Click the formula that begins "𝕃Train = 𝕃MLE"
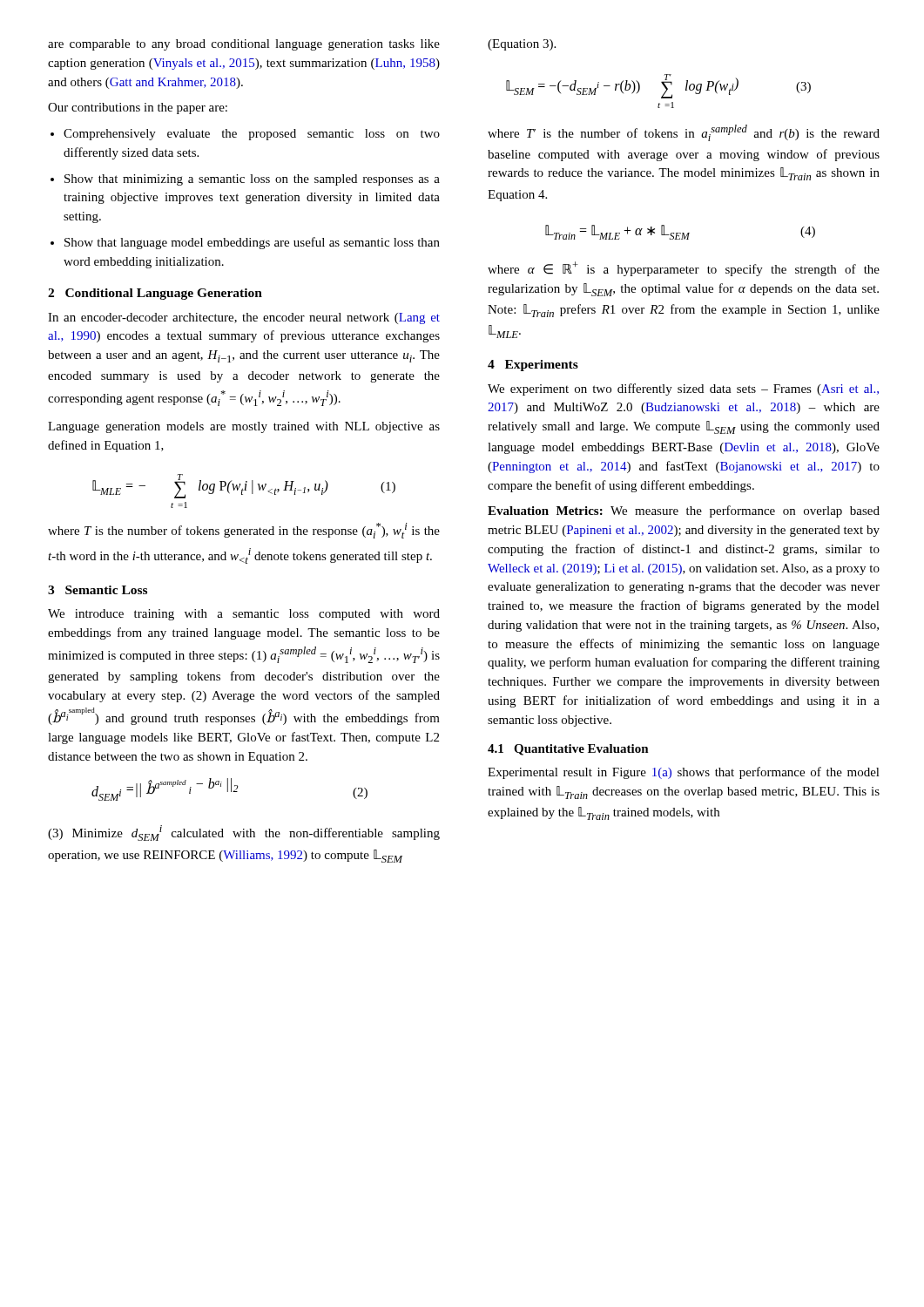This screenshot has width=924, height=1307. [x=684, y=233]
